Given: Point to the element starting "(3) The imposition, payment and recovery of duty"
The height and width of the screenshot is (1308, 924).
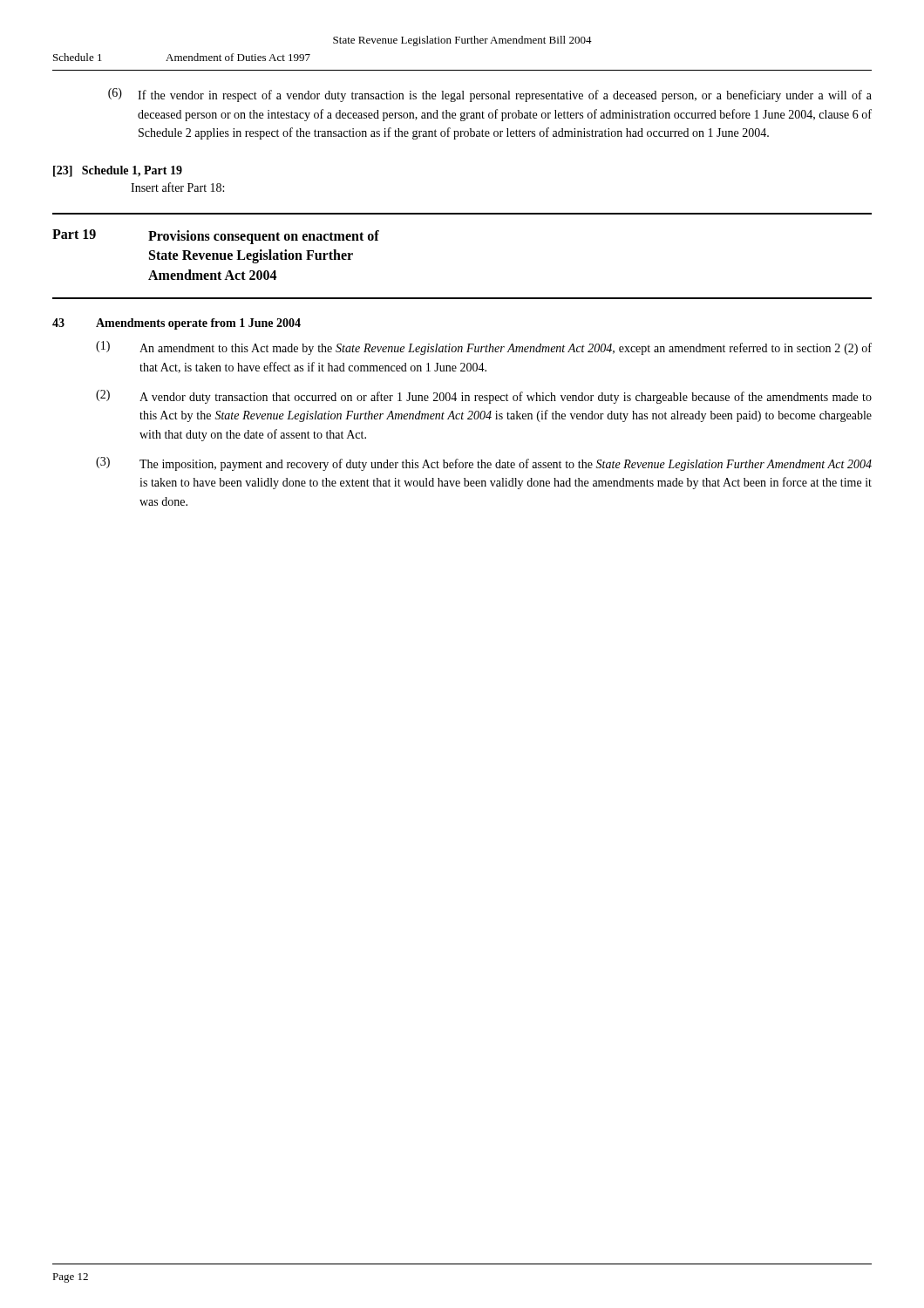Looking at the screenshot, I should pyautogui.click(x=484, y=483).
